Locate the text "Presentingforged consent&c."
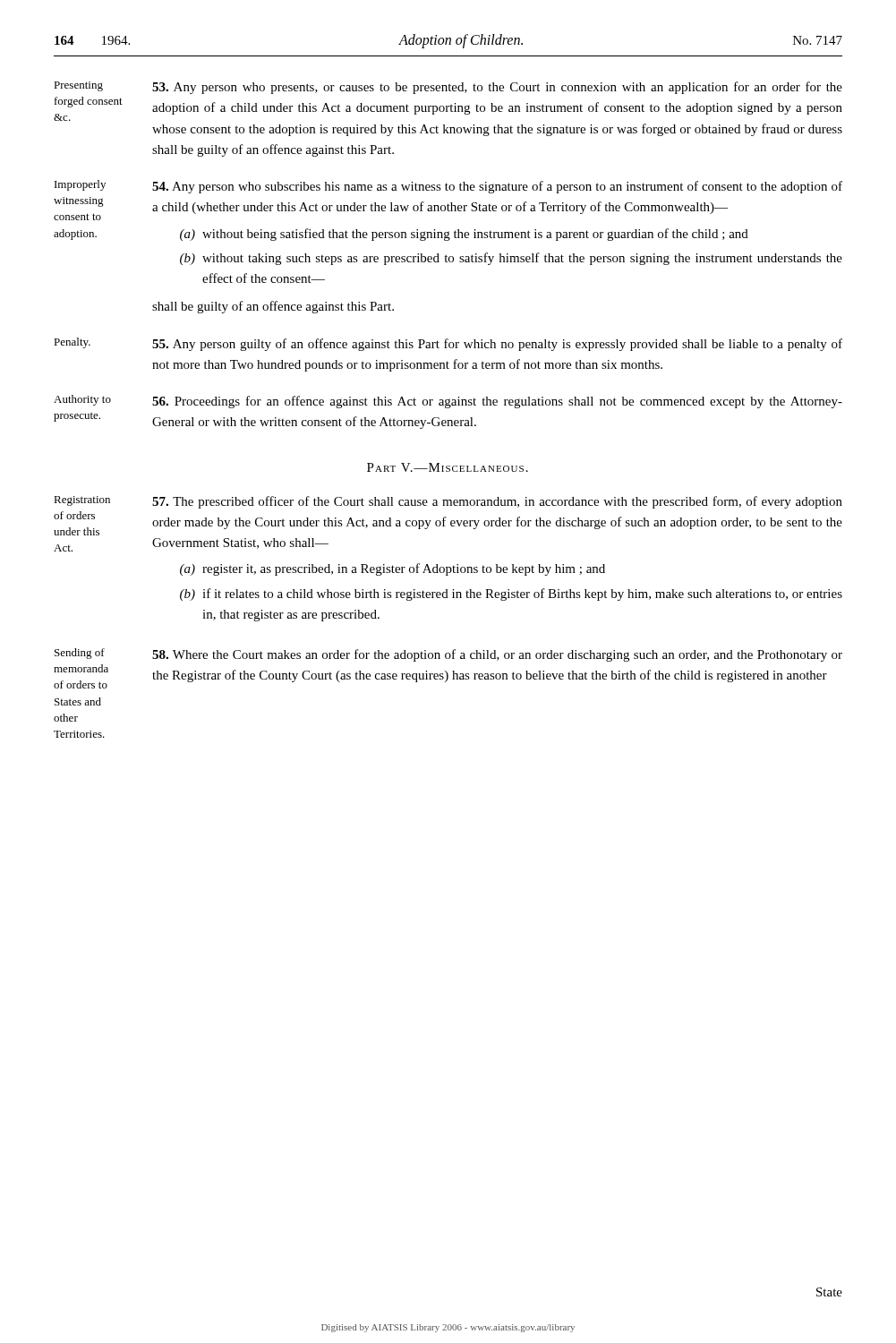 [x=88, y=101]
